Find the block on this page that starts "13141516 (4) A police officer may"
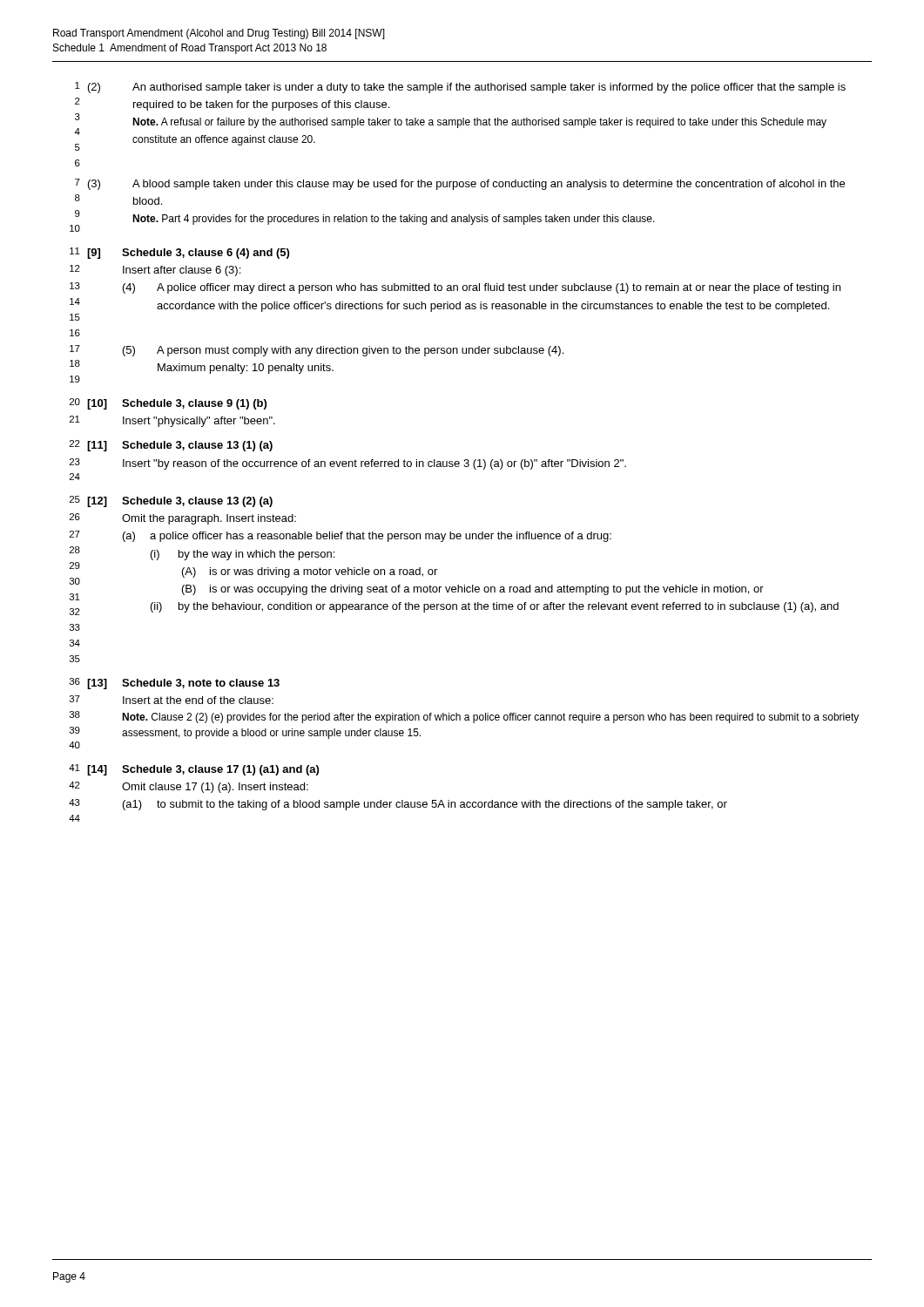The height and width of the screenshot is (1307, 924). [x=462, y=310]
